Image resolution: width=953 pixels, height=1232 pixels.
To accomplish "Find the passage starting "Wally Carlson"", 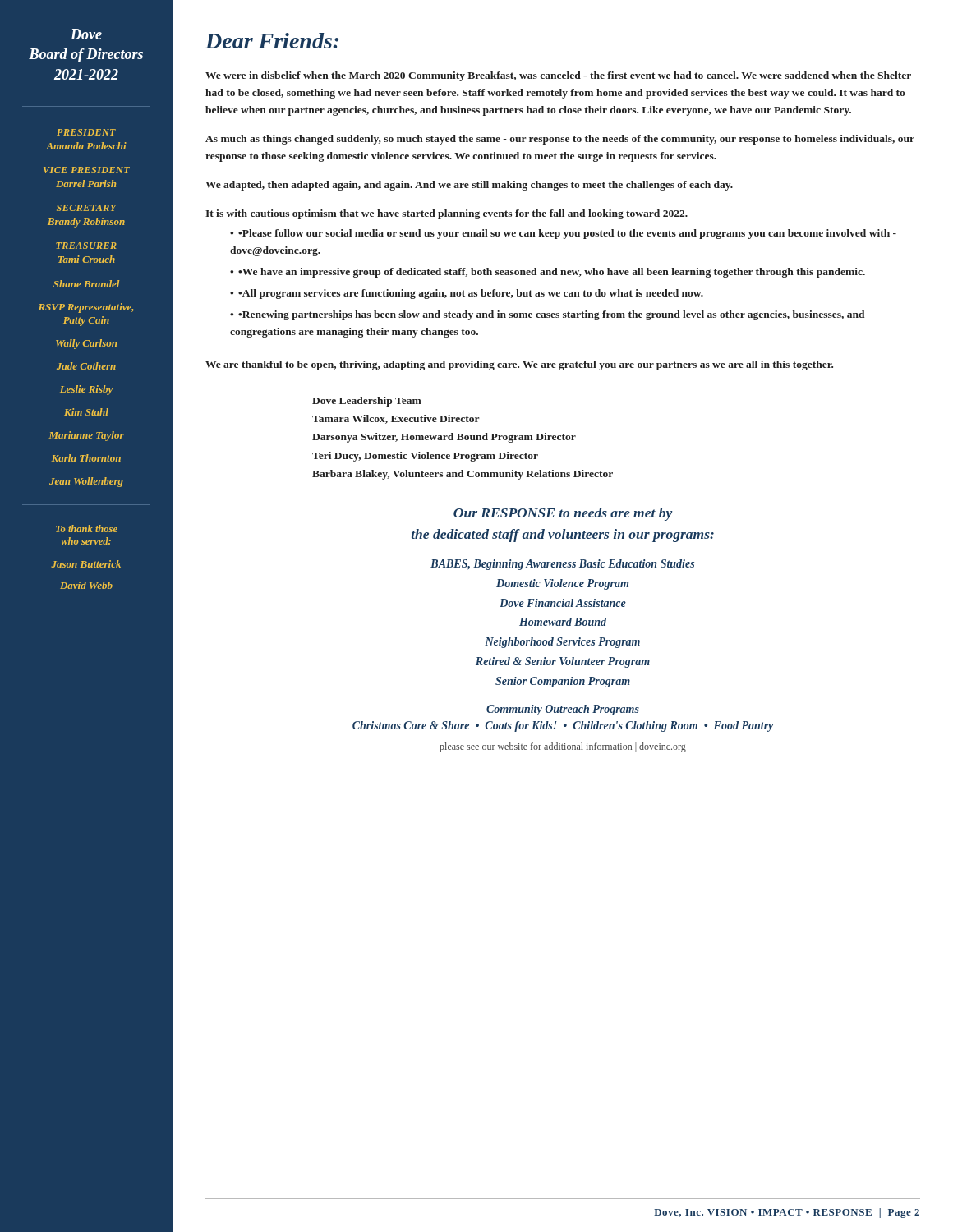I will pyautogui.click(x=86, y=343).
